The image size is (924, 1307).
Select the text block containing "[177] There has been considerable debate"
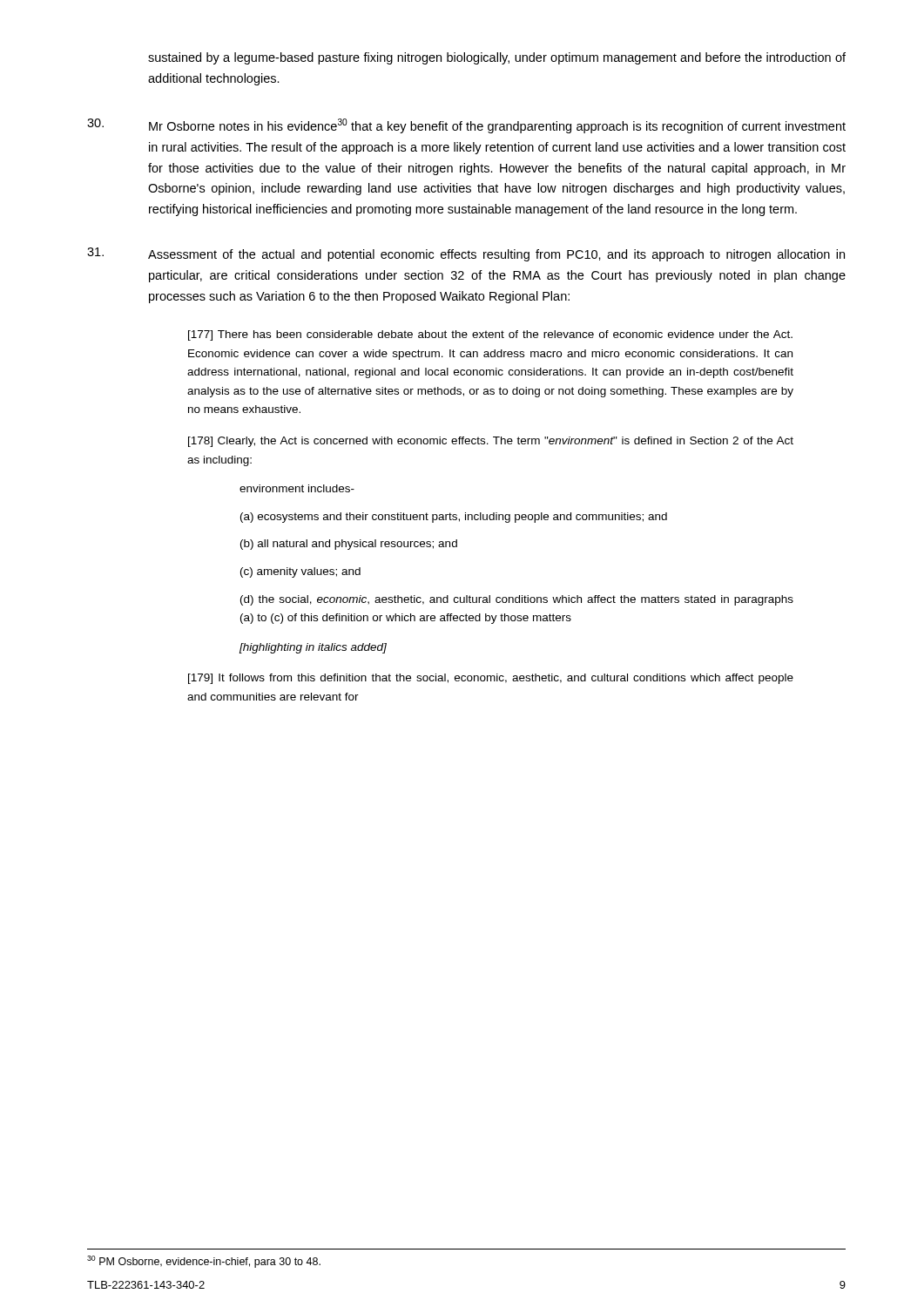[x=490, y=372]
